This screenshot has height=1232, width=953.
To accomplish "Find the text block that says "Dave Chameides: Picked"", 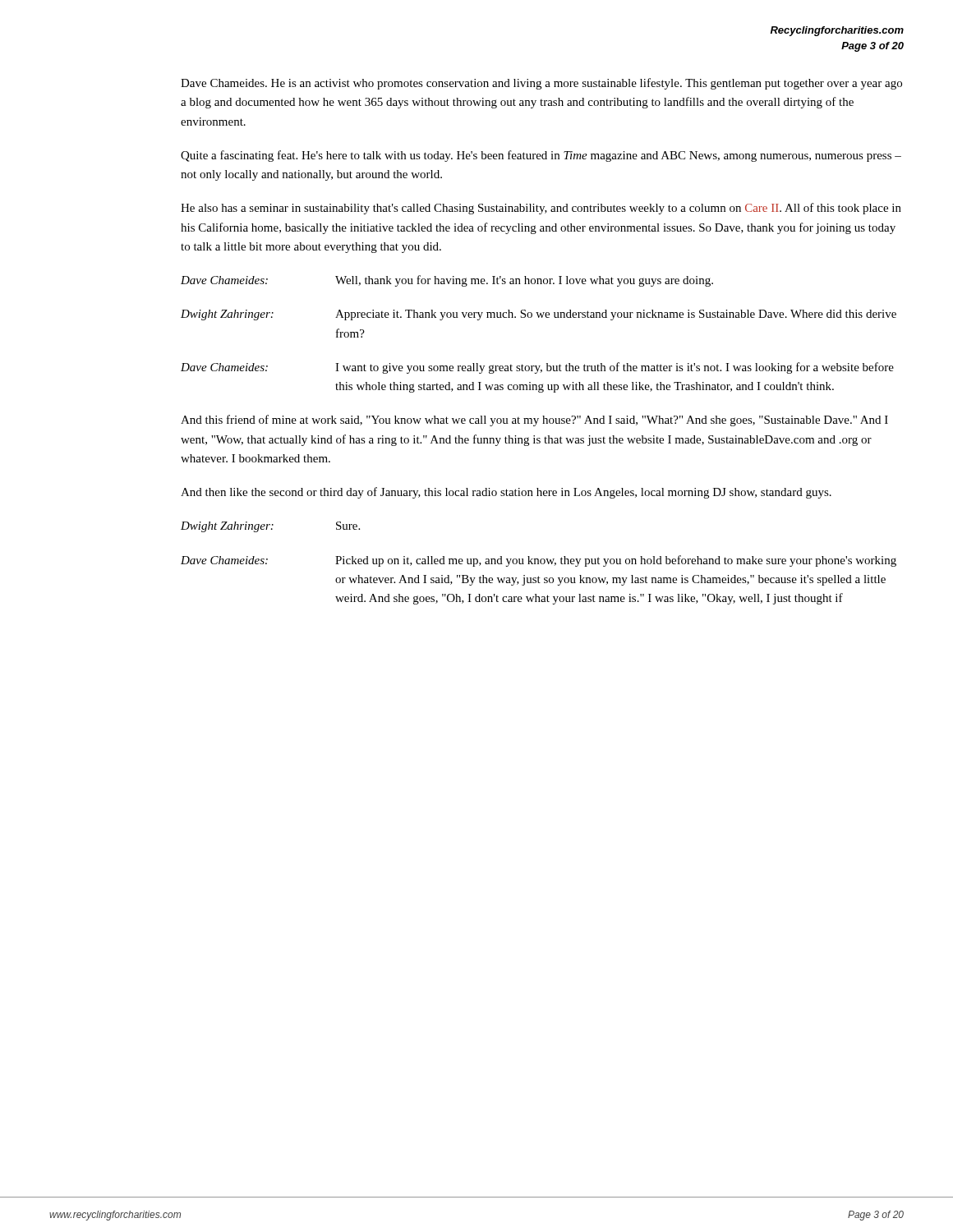I will (x=542, y=579).
